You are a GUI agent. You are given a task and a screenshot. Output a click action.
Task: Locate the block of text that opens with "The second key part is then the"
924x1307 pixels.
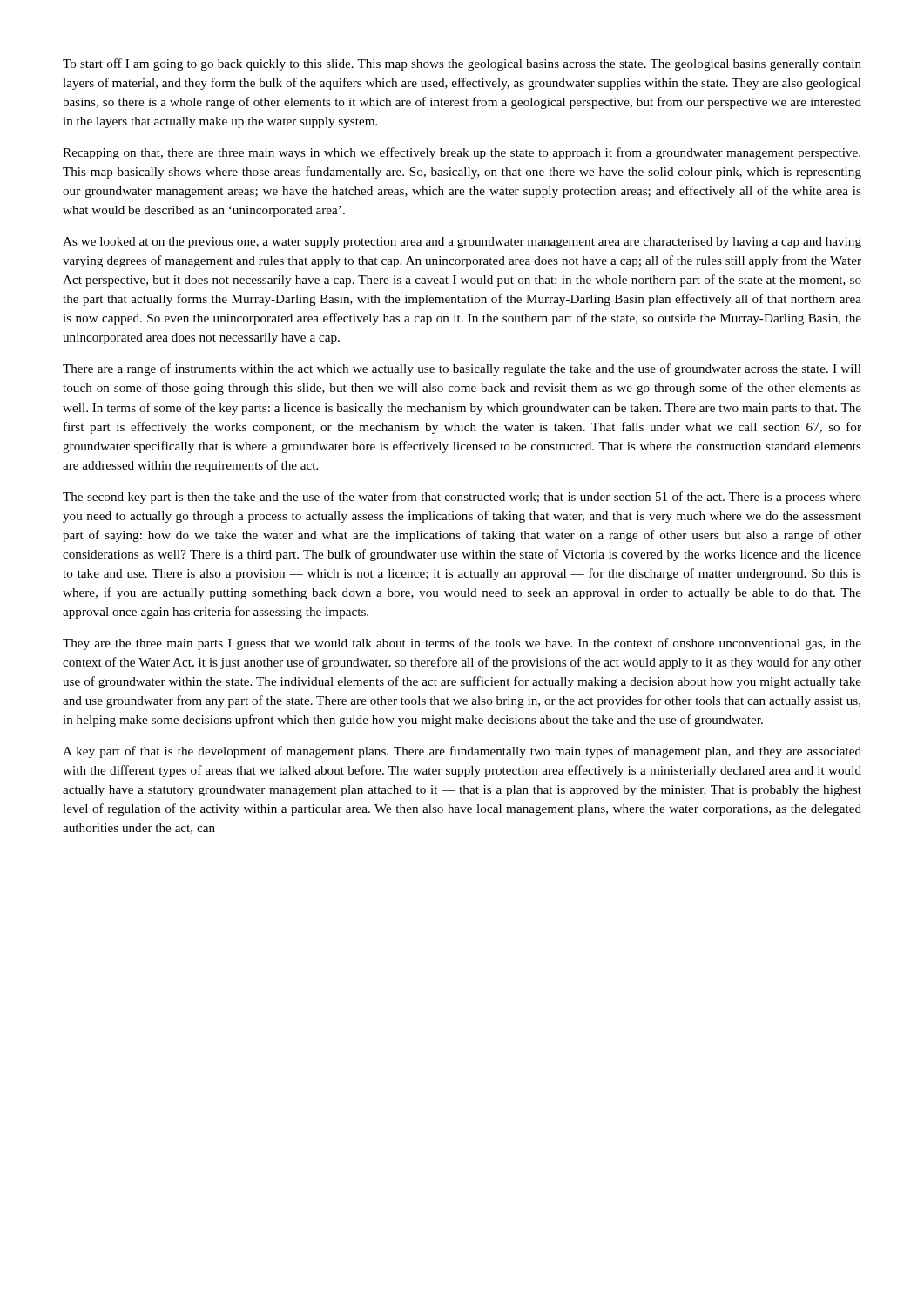(x=462, y=554)
